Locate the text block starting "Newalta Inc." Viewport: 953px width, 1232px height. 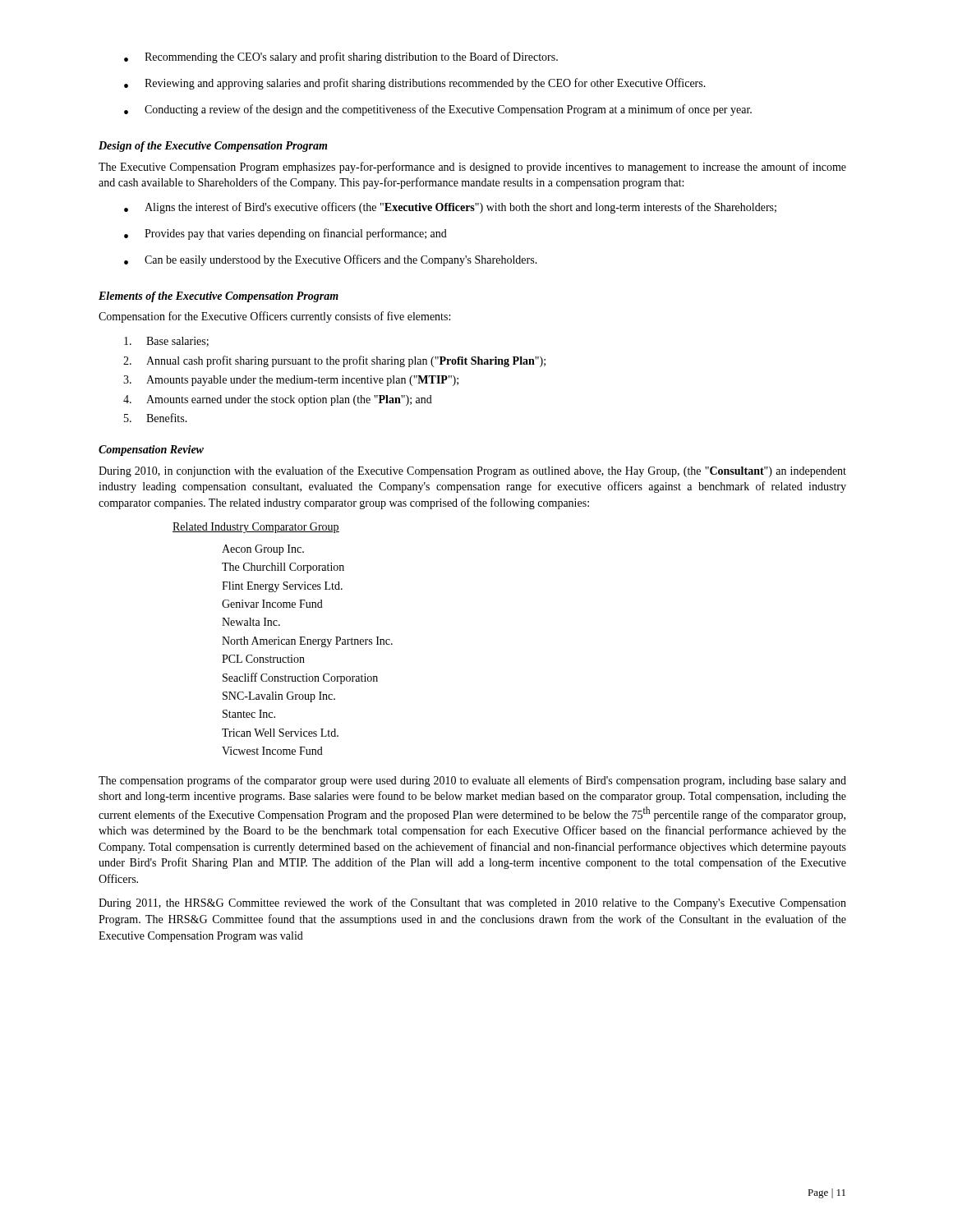251,623
